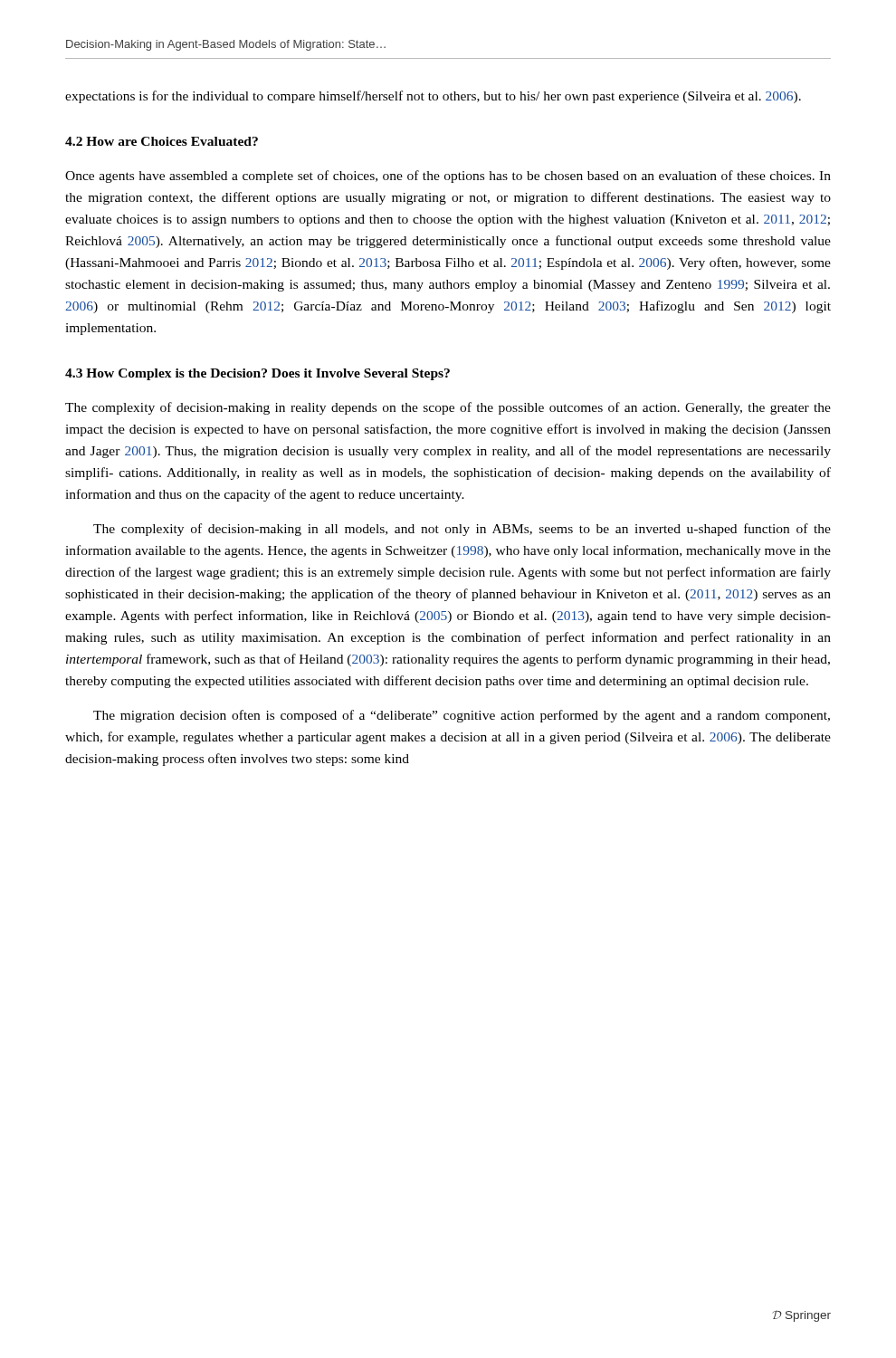
Task: Locate the passage starting "The complexity of decision-making in reality depends on"
Action: [x=448, y=451]
